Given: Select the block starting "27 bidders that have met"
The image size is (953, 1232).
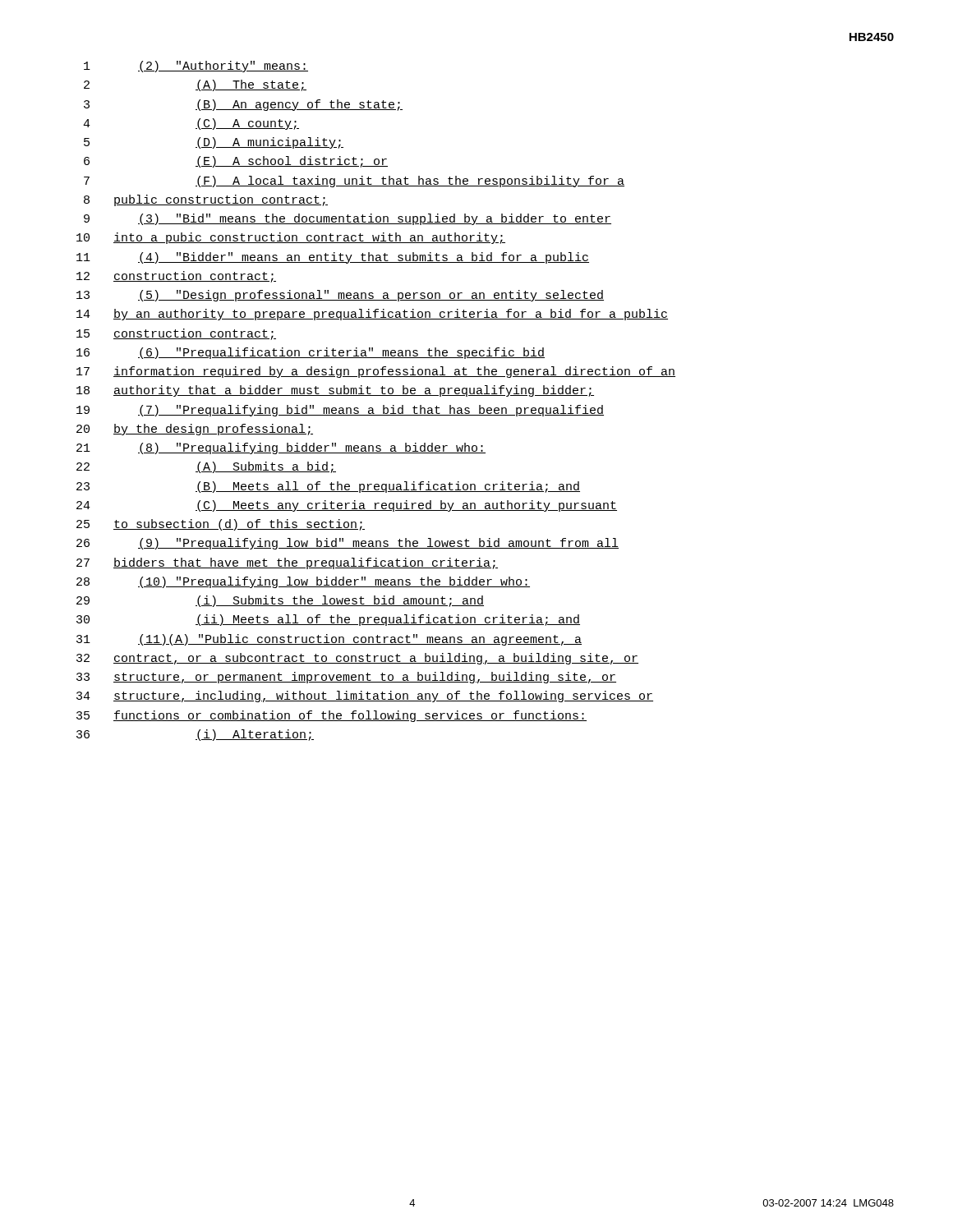Looking at the screenshot, I should 476,564.
